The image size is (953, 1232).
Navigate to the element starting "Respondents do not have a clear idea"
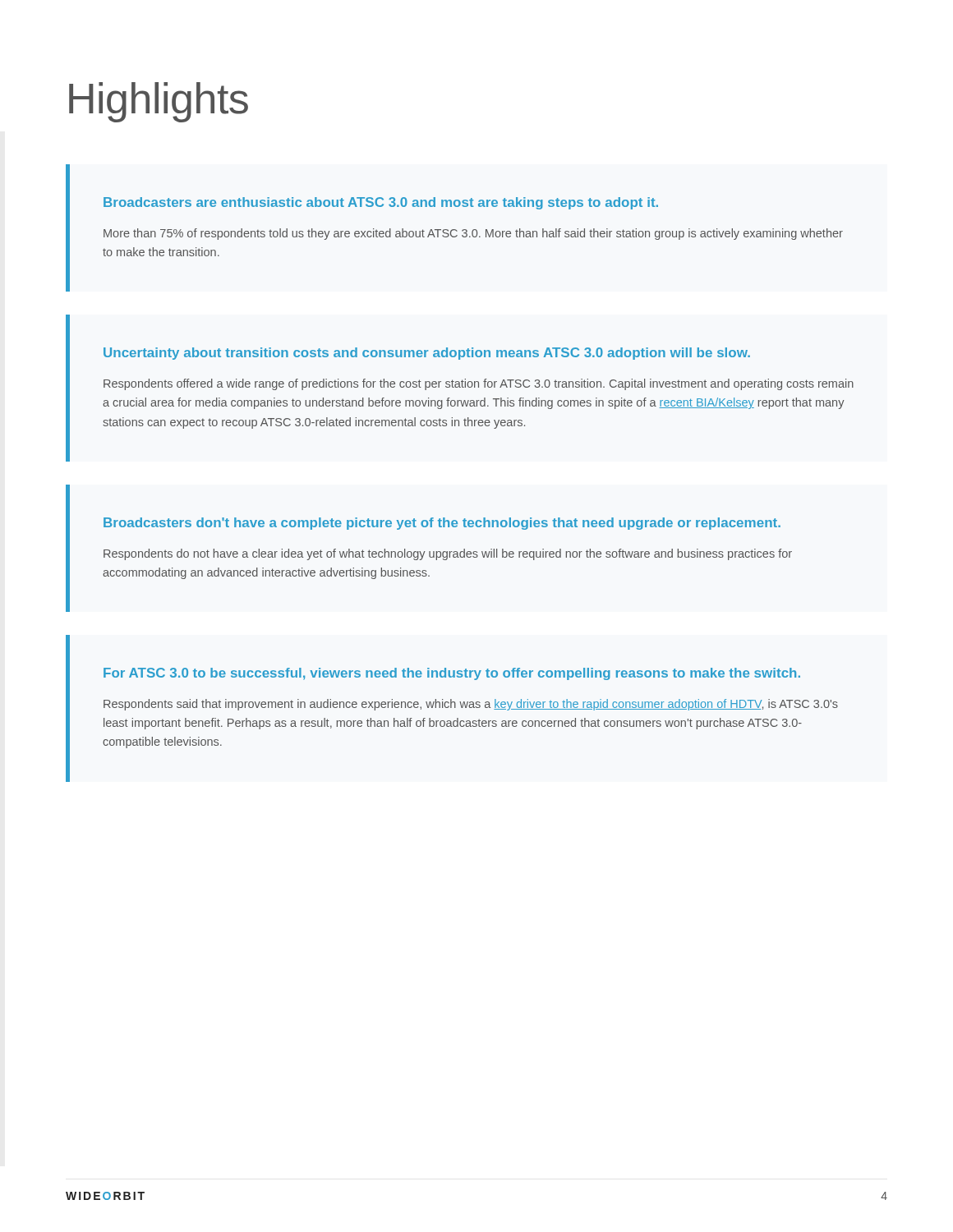click(447, 563)
